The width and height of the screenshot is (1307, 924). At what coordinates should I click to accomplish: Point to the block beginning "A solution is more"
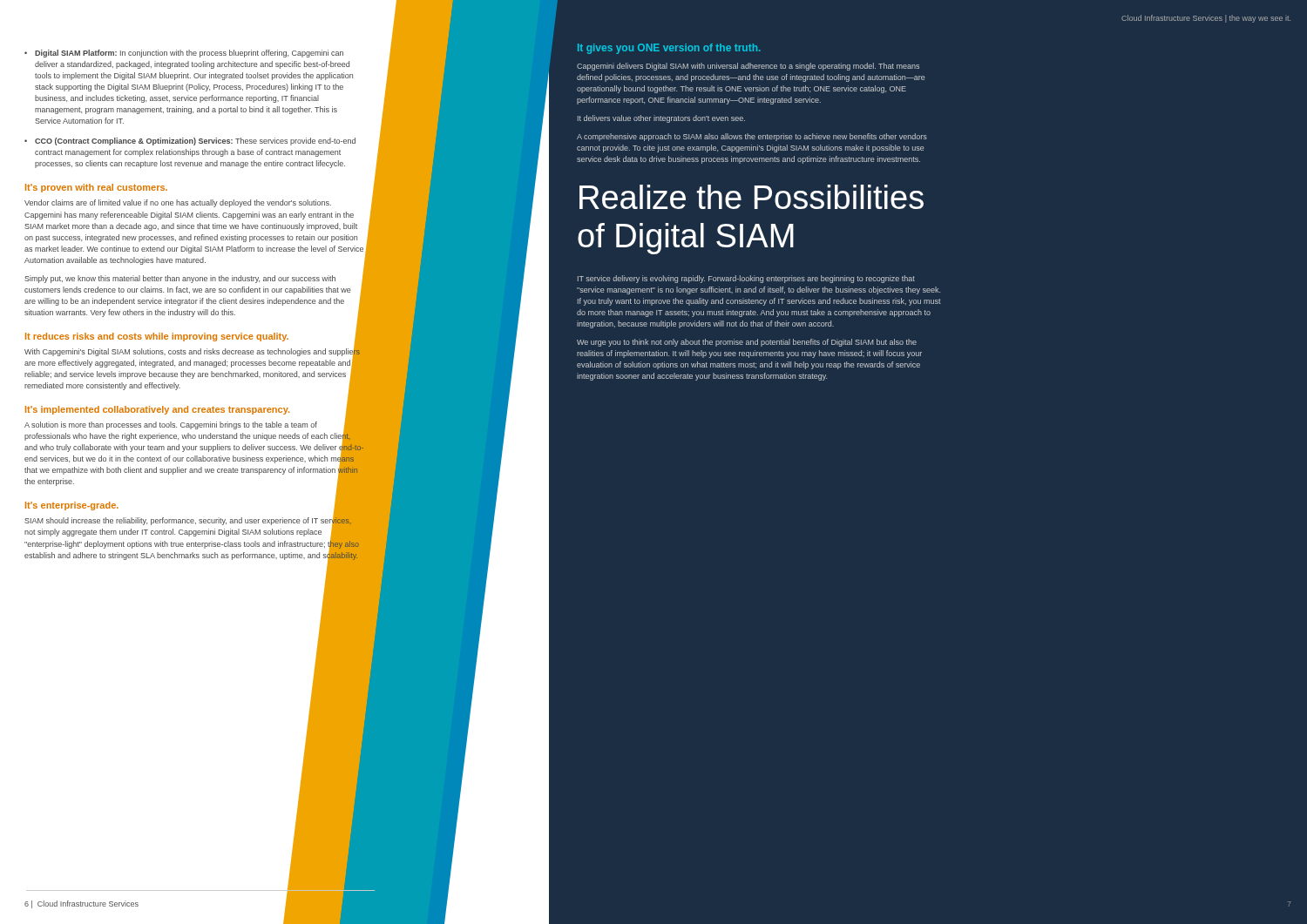click(x=194, y=453)
